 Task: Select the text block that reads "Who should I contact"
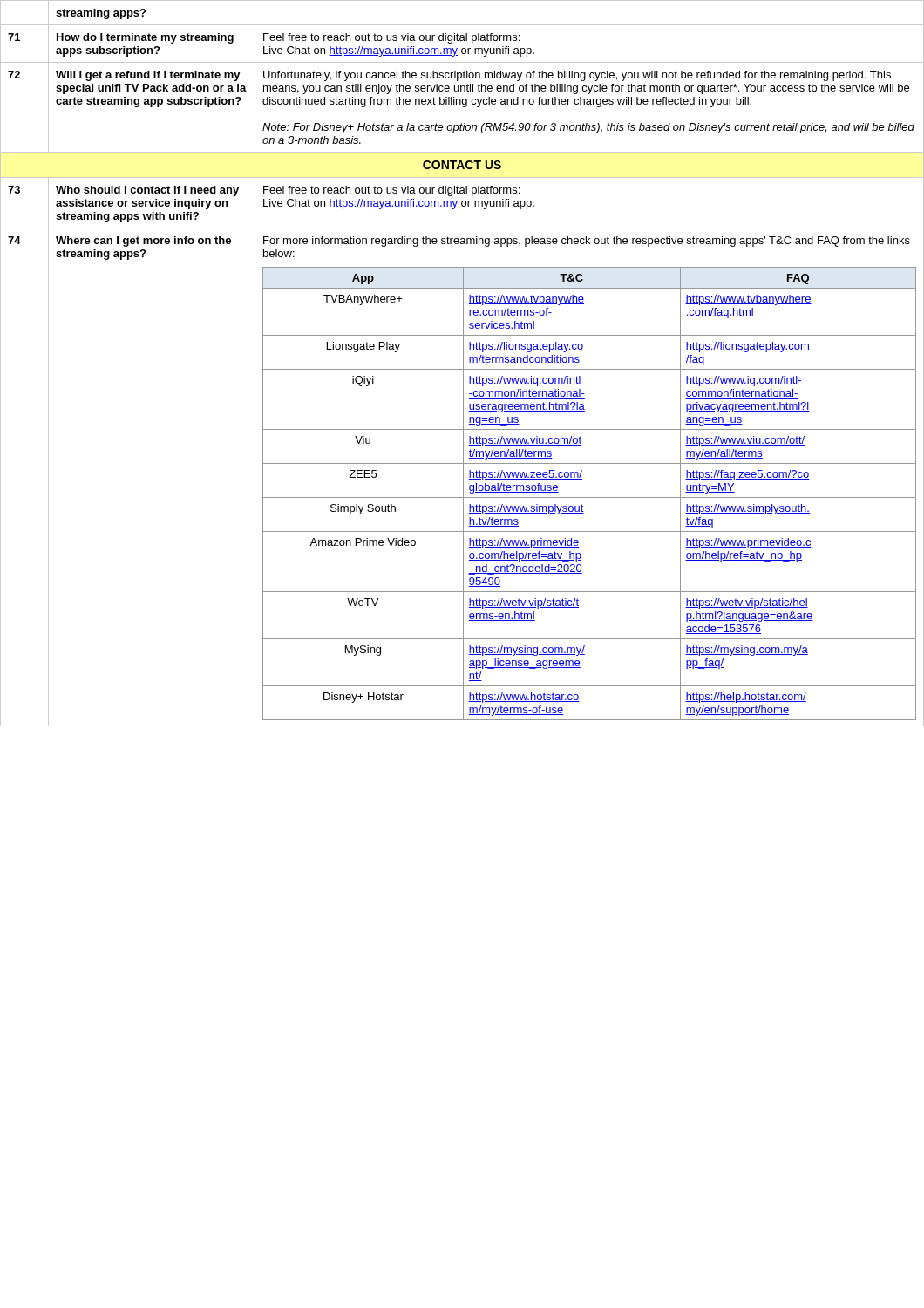click(x=147, y=203)
